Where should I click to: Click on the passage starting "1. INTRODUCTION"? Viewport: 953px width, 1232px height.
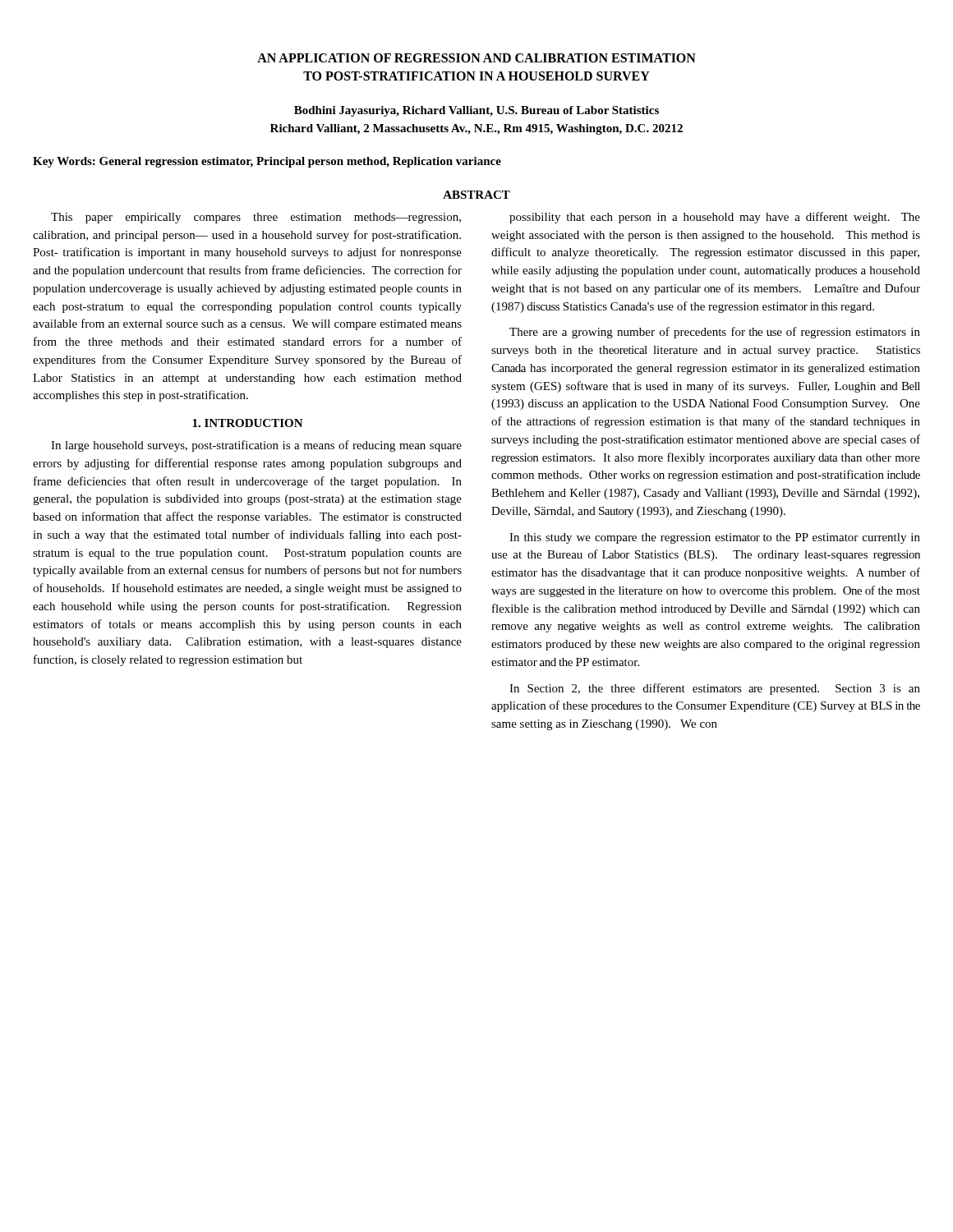tap(247, 423)
